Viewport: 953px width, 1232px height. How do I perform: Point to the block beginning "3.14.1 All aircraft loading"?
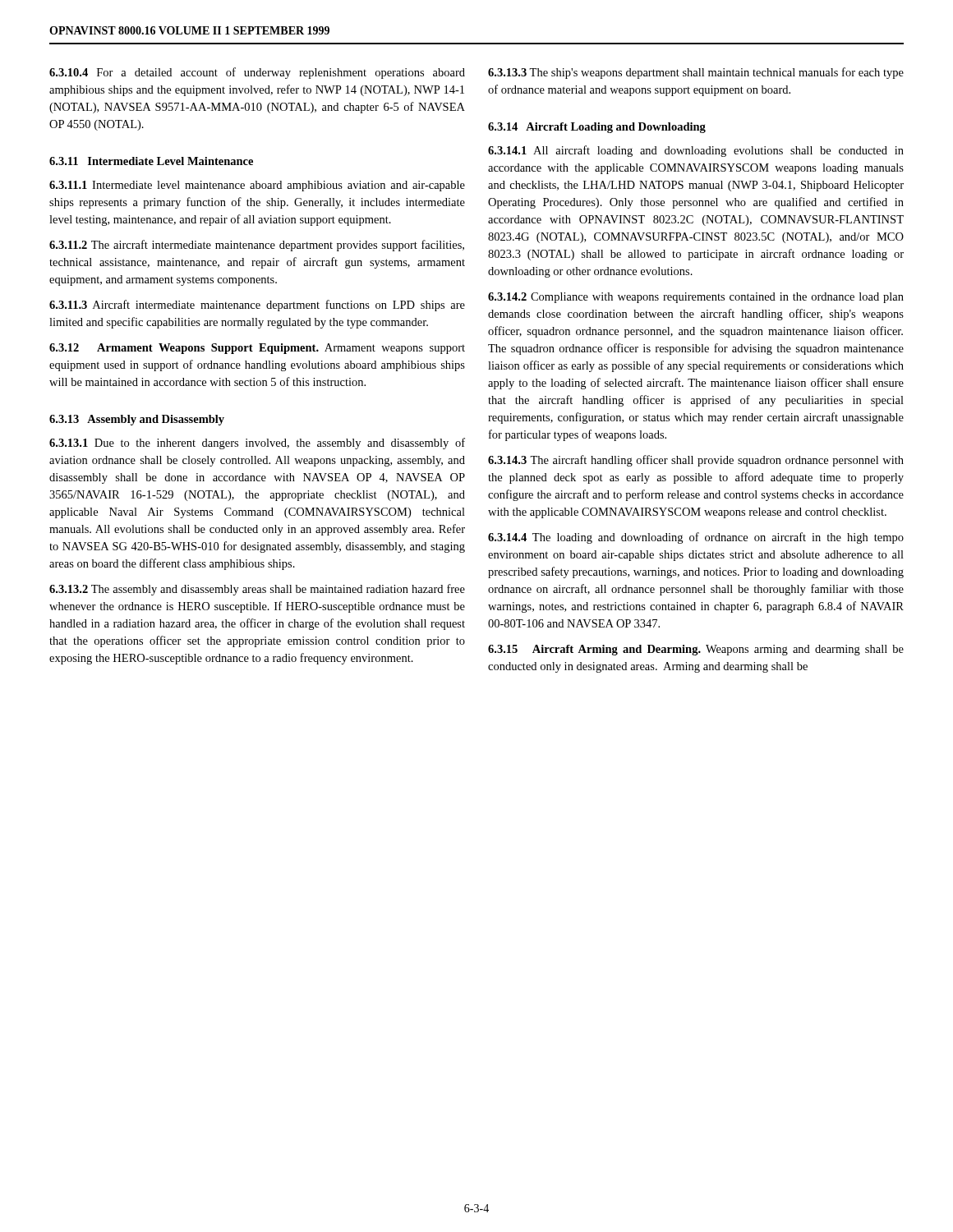tap(696, 211)
